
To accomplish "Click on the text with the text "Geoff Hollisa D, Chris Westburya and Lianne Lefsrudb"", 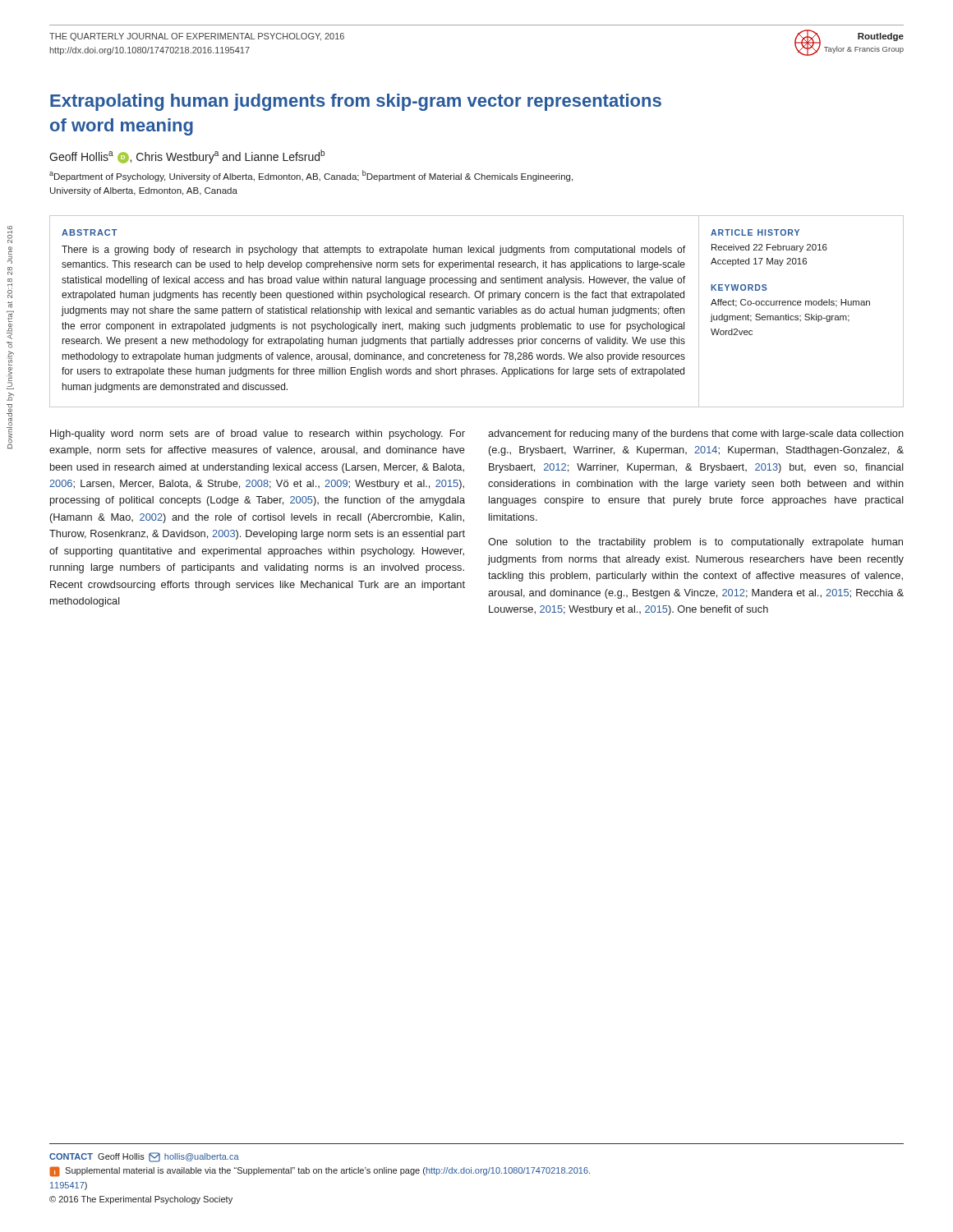I will coord(187,156).
